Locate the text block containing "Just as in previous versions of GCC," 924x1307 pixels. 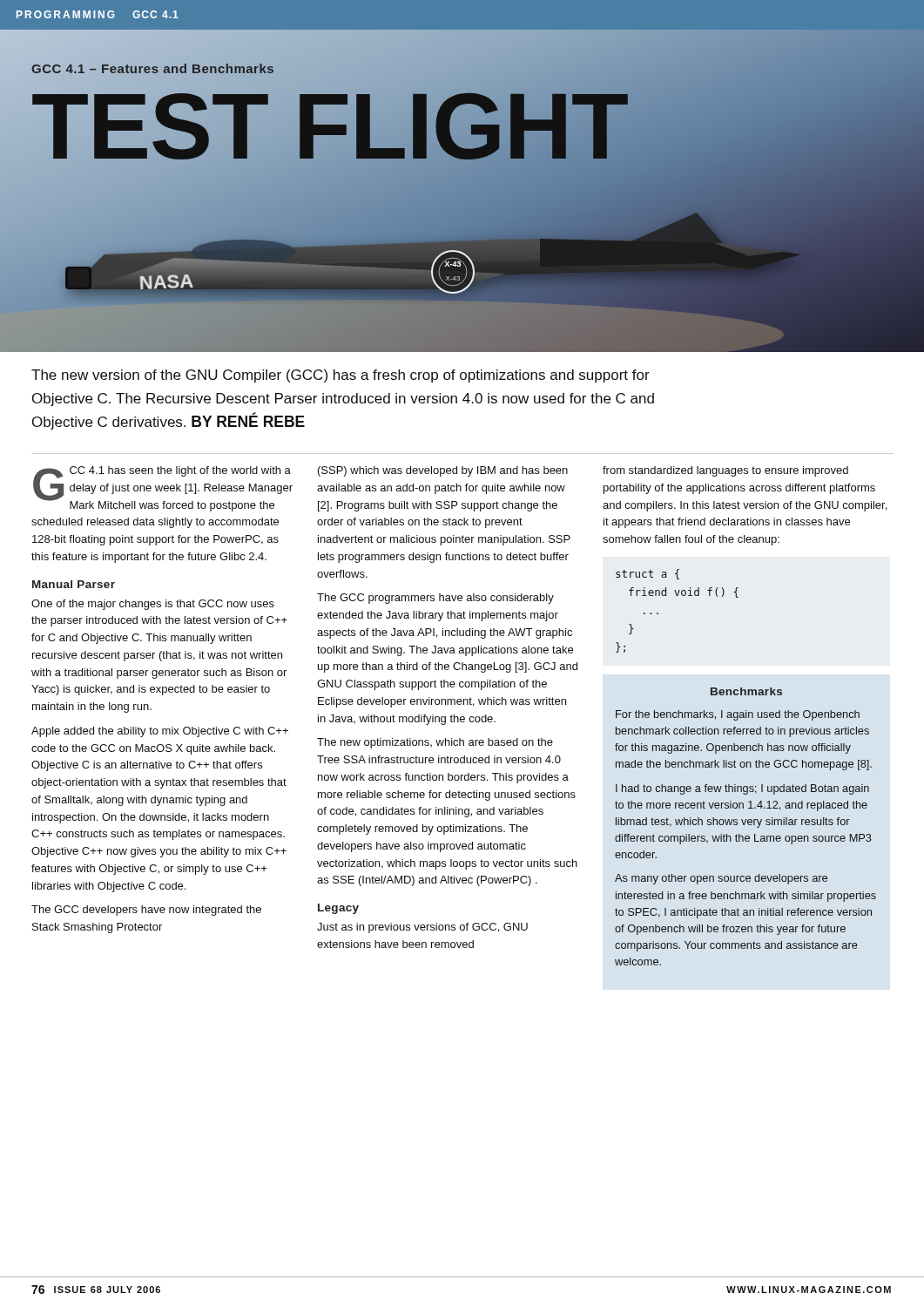pos(423,935)
